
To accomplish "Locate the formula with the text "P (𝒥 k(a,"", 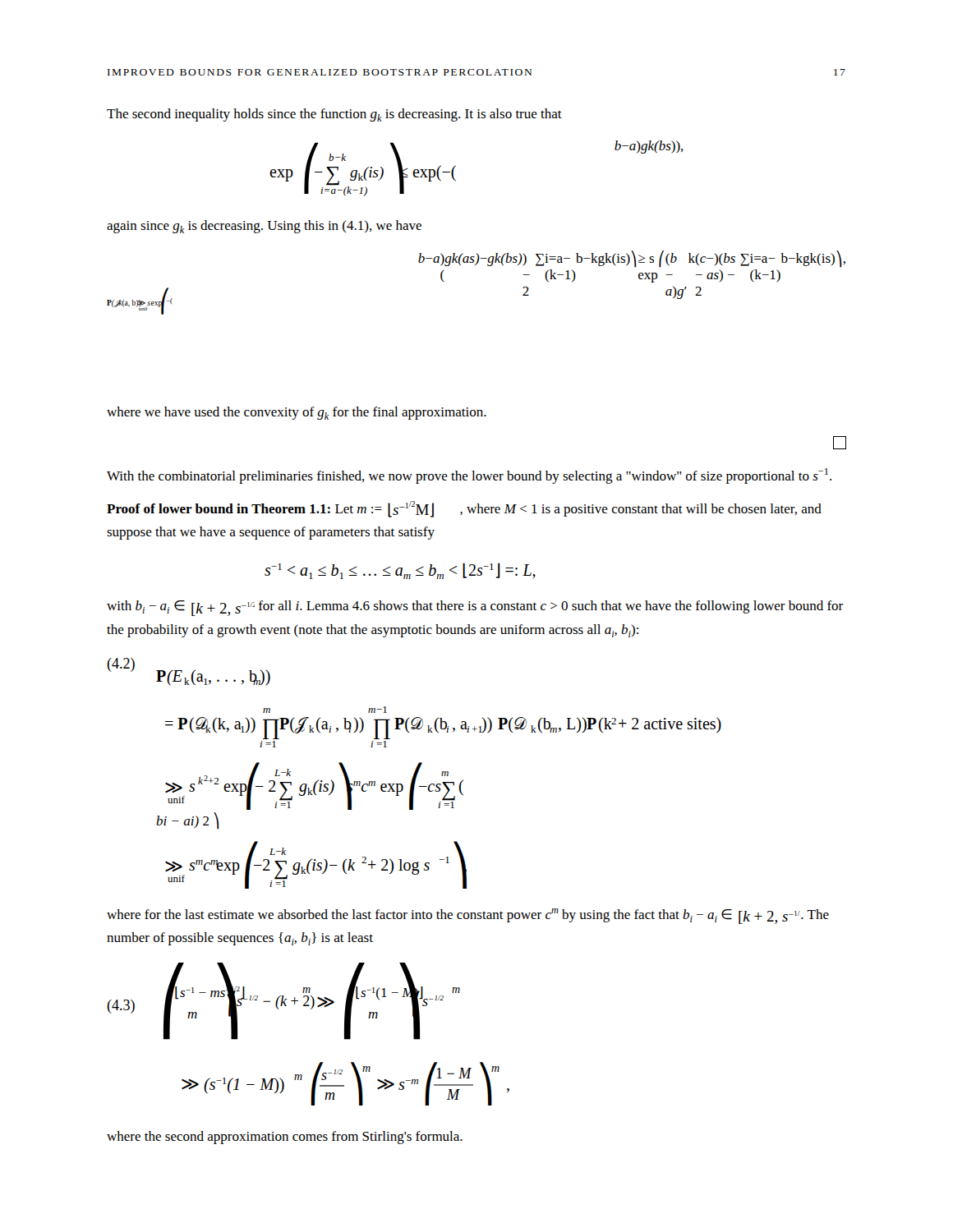I will point(632,259).
